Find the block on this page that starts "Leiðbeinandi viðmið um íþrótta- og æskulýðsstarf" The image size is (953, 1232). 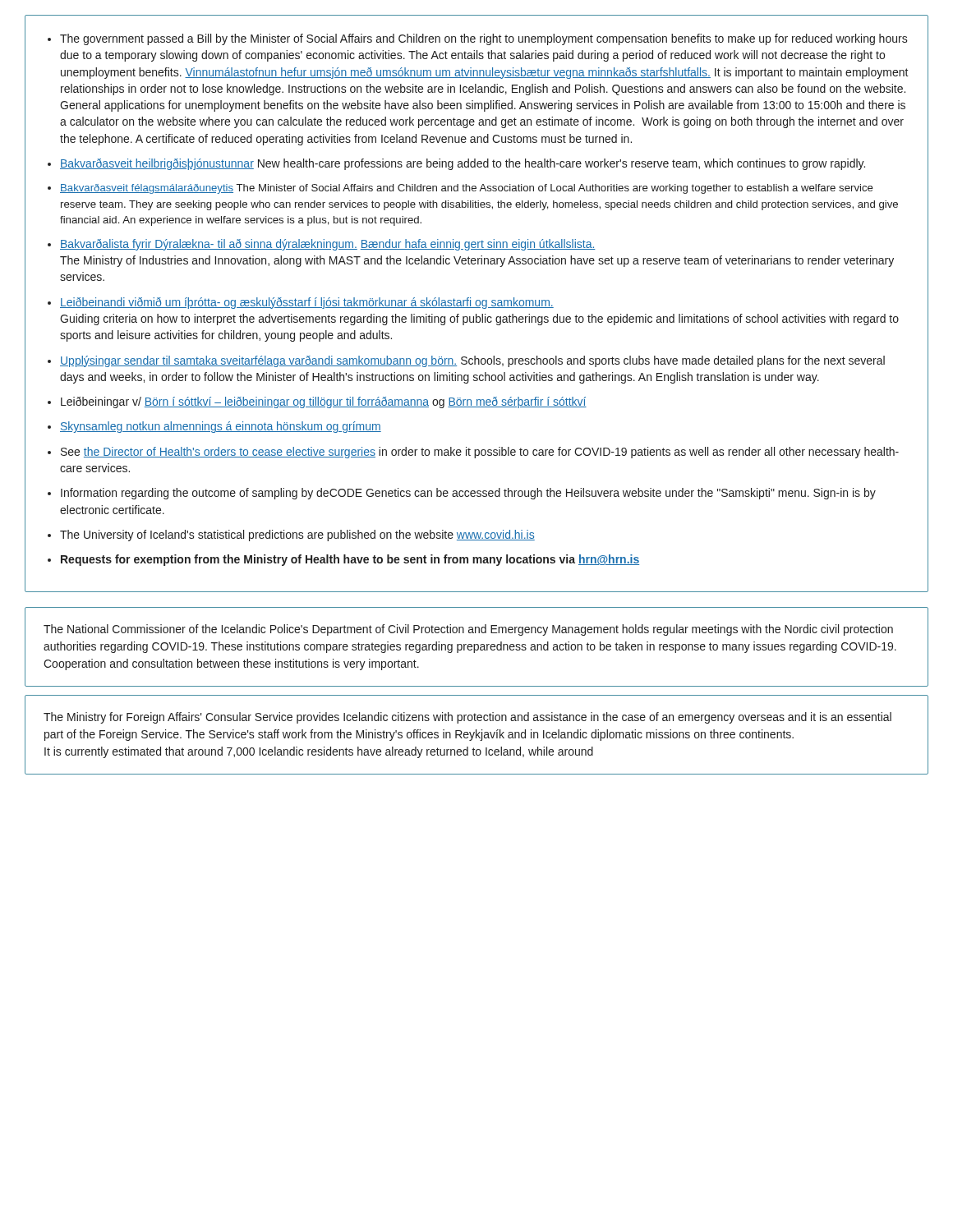point(479,319)
